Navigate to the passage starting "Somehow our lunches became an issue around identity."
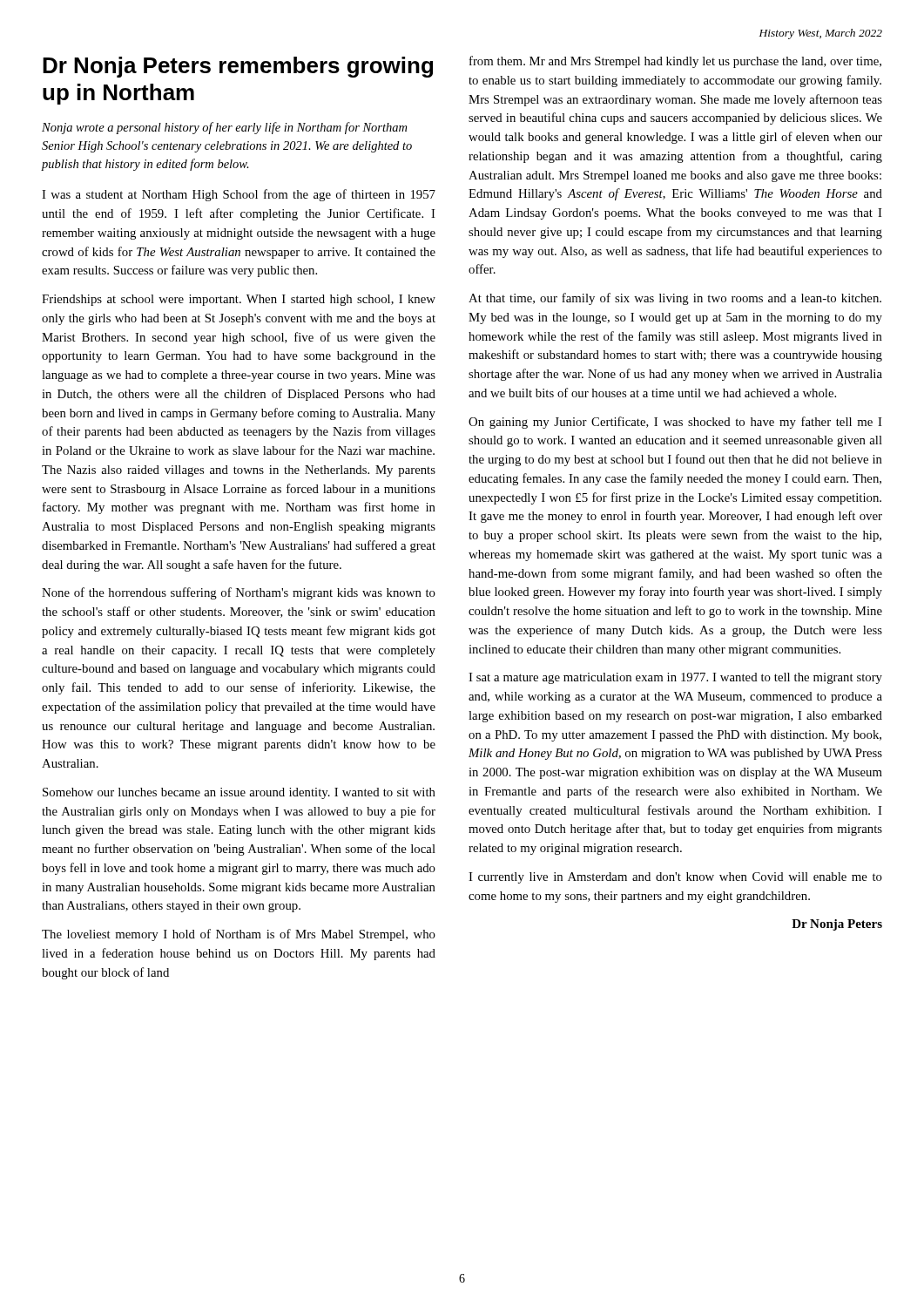924x1307 pixels. pyautogui.click(x=239, y=849)
